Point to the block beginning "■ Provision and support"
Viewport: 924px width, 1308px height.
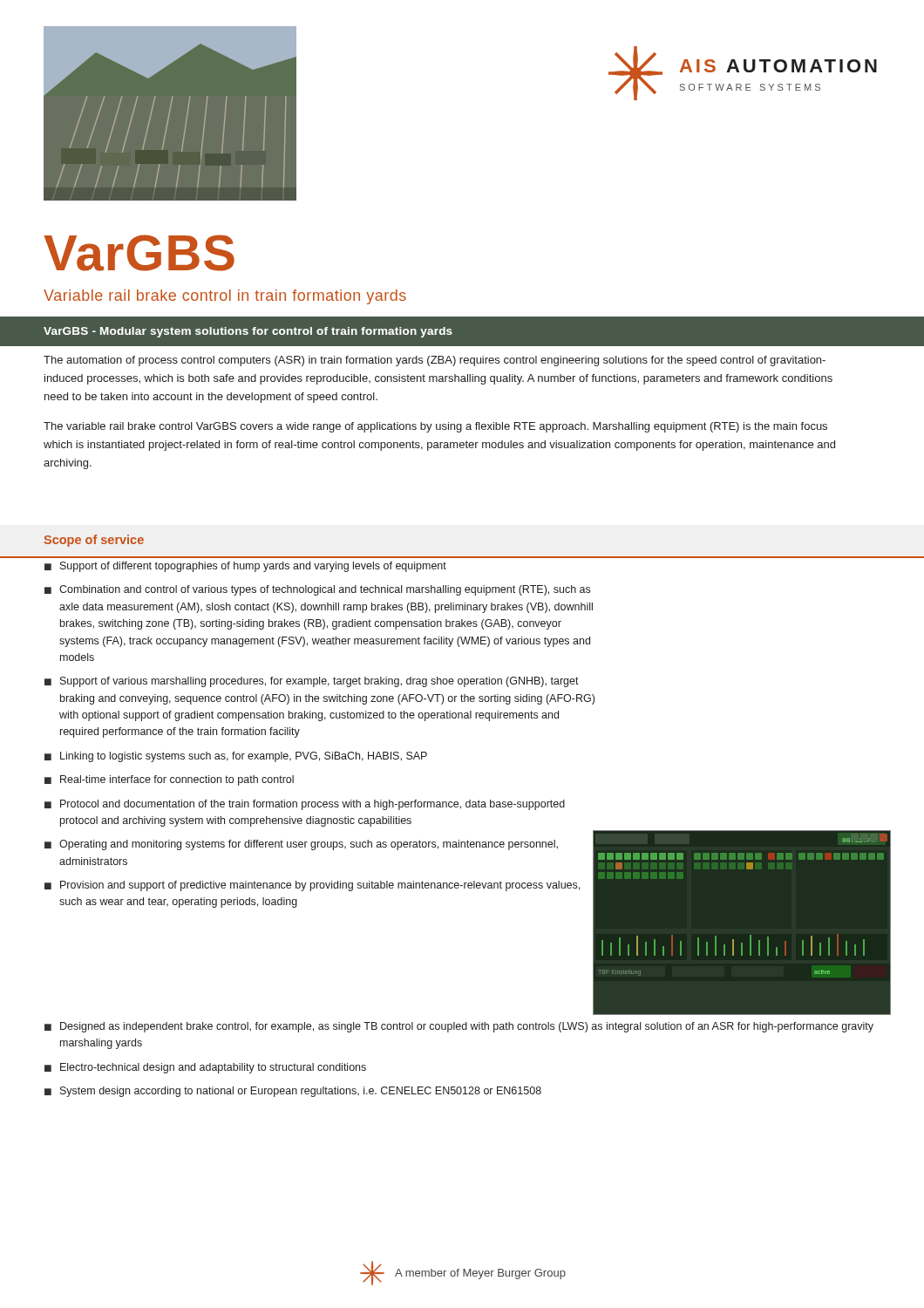323,894
